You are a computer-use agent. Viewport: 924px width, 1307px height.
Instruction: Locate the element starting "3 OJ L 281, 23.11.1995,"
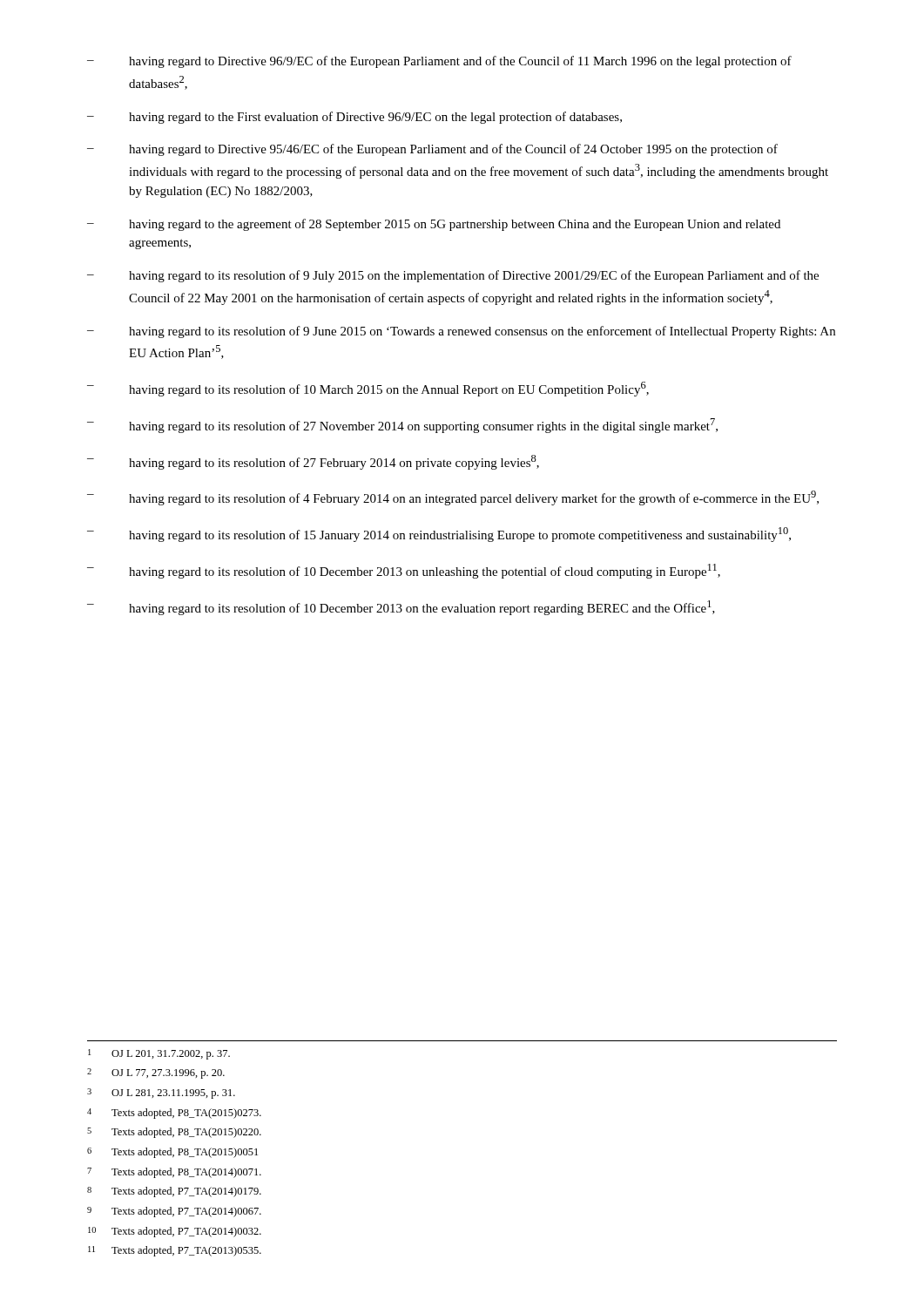pos(161,1094)
